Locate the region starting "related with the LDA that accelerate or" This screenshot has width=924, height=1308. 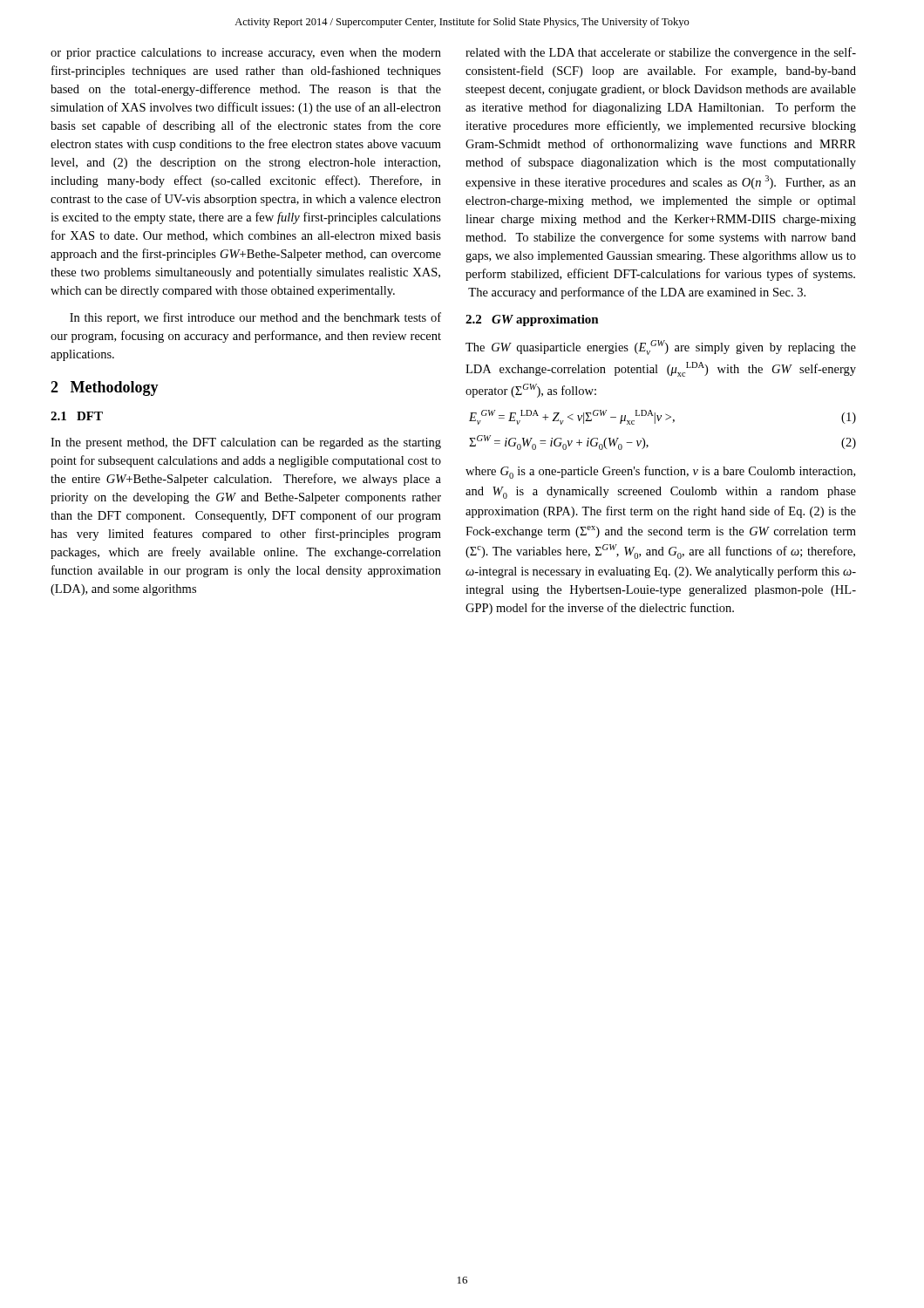click(661, 173)
